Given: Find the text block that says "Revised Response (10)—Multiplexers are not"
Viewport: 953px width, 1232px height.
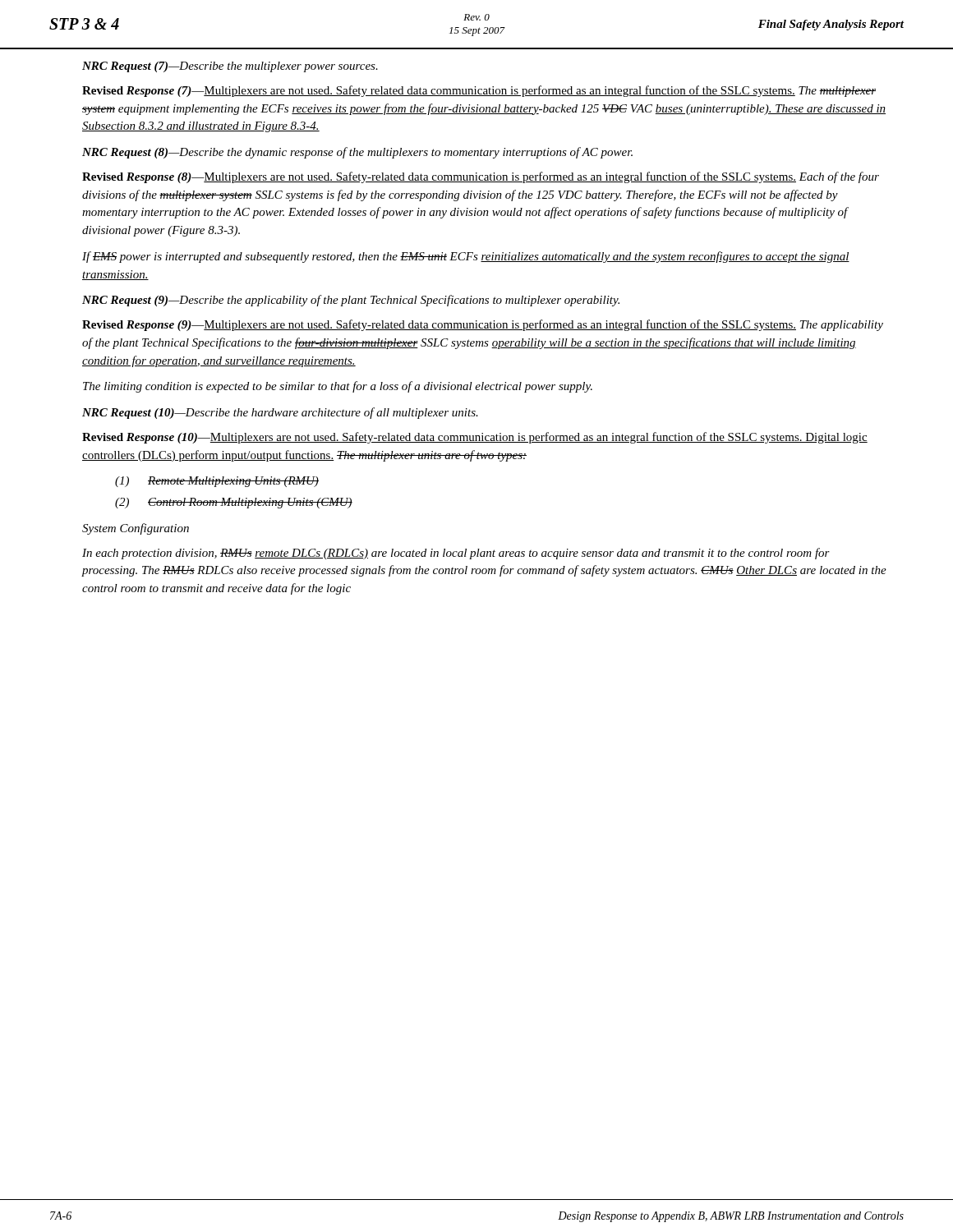Looking at the screenshot, I should [x=475, y=446].
